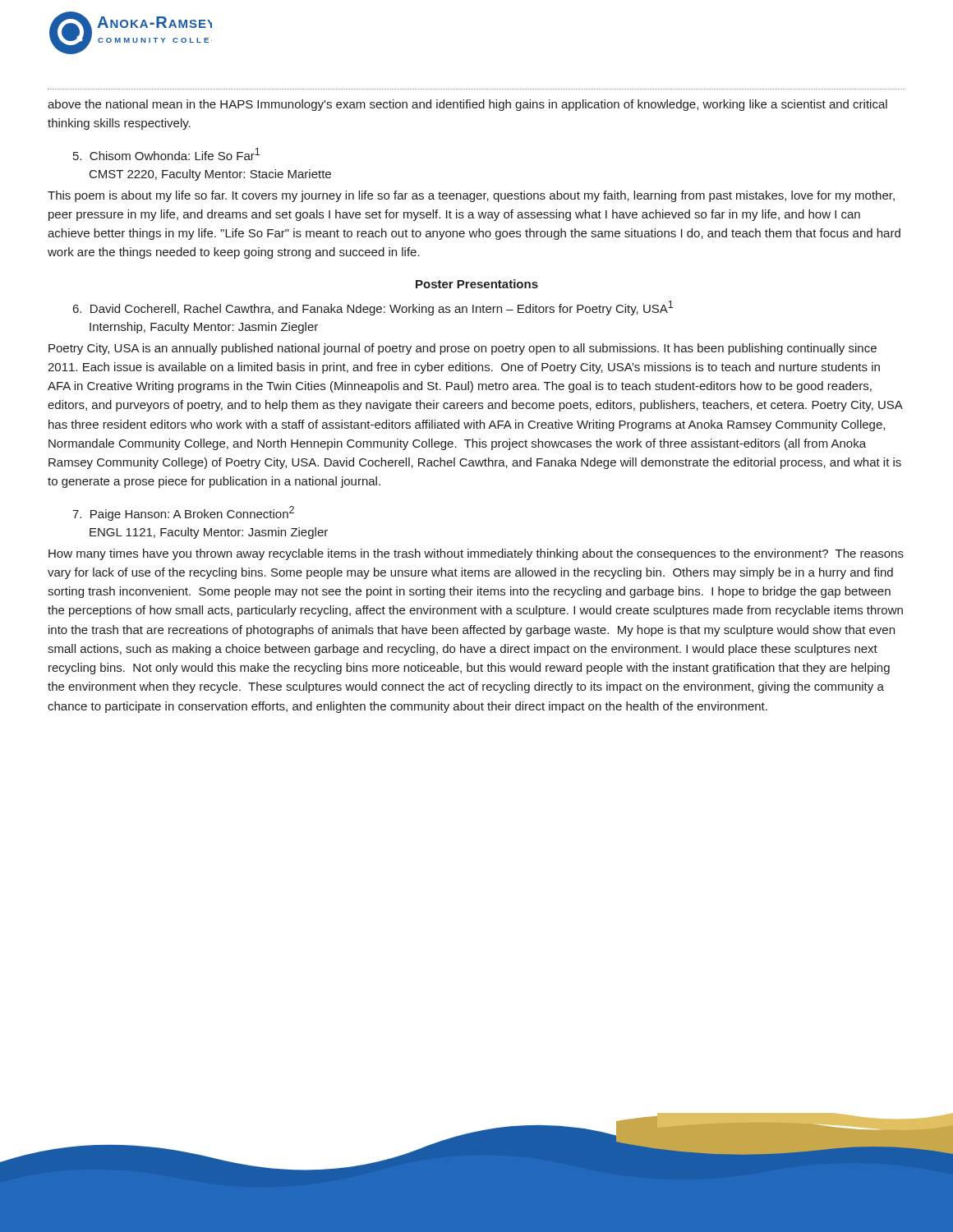
Task: Locate the block starting "Poster Presentations"
Action: pyautogui.click(x=476, y=283)
